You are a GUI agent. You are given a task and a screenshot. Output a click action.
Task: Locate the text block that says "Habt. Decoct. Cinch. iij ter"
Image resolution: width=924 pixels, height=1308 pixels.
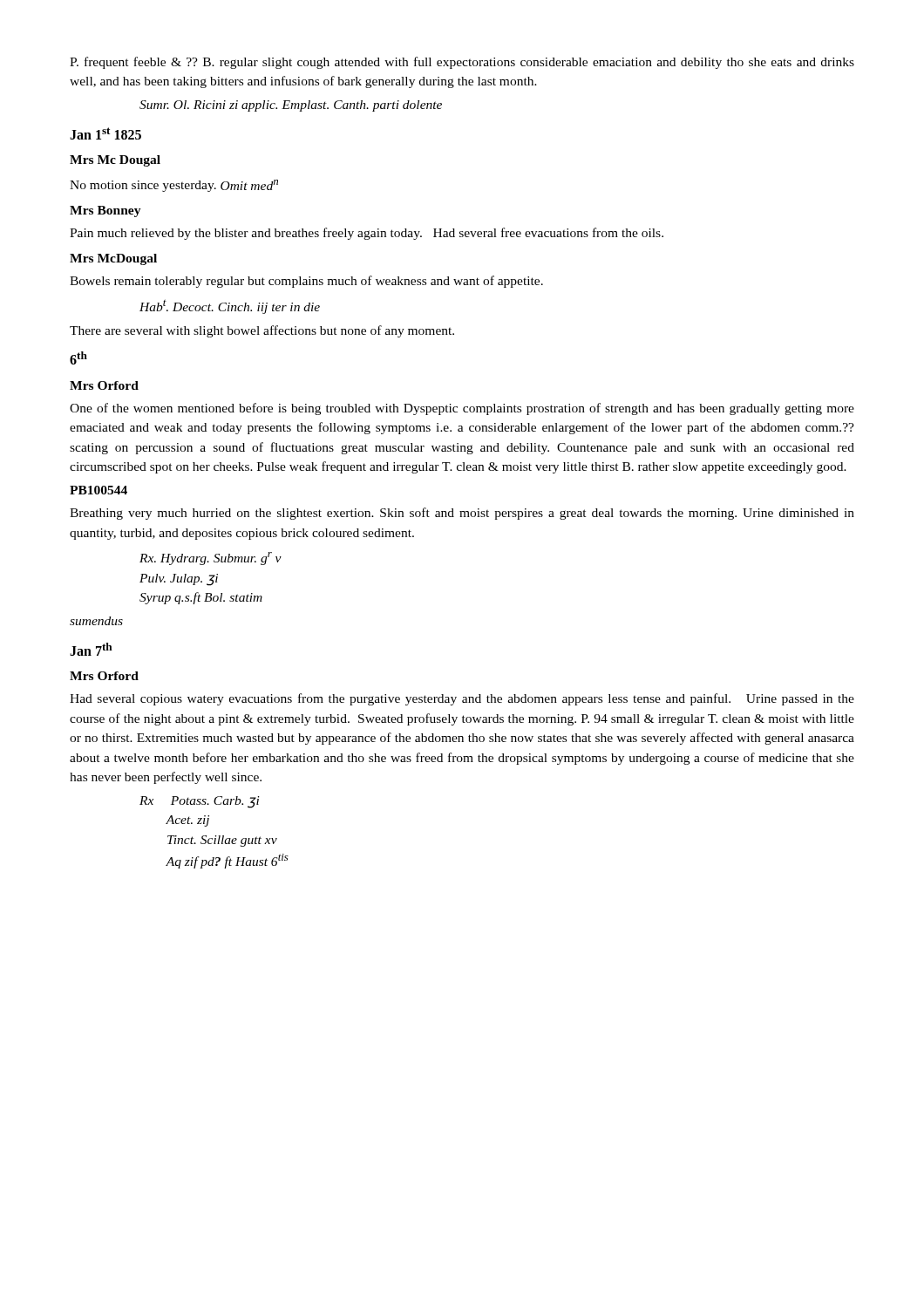(230, 307)
